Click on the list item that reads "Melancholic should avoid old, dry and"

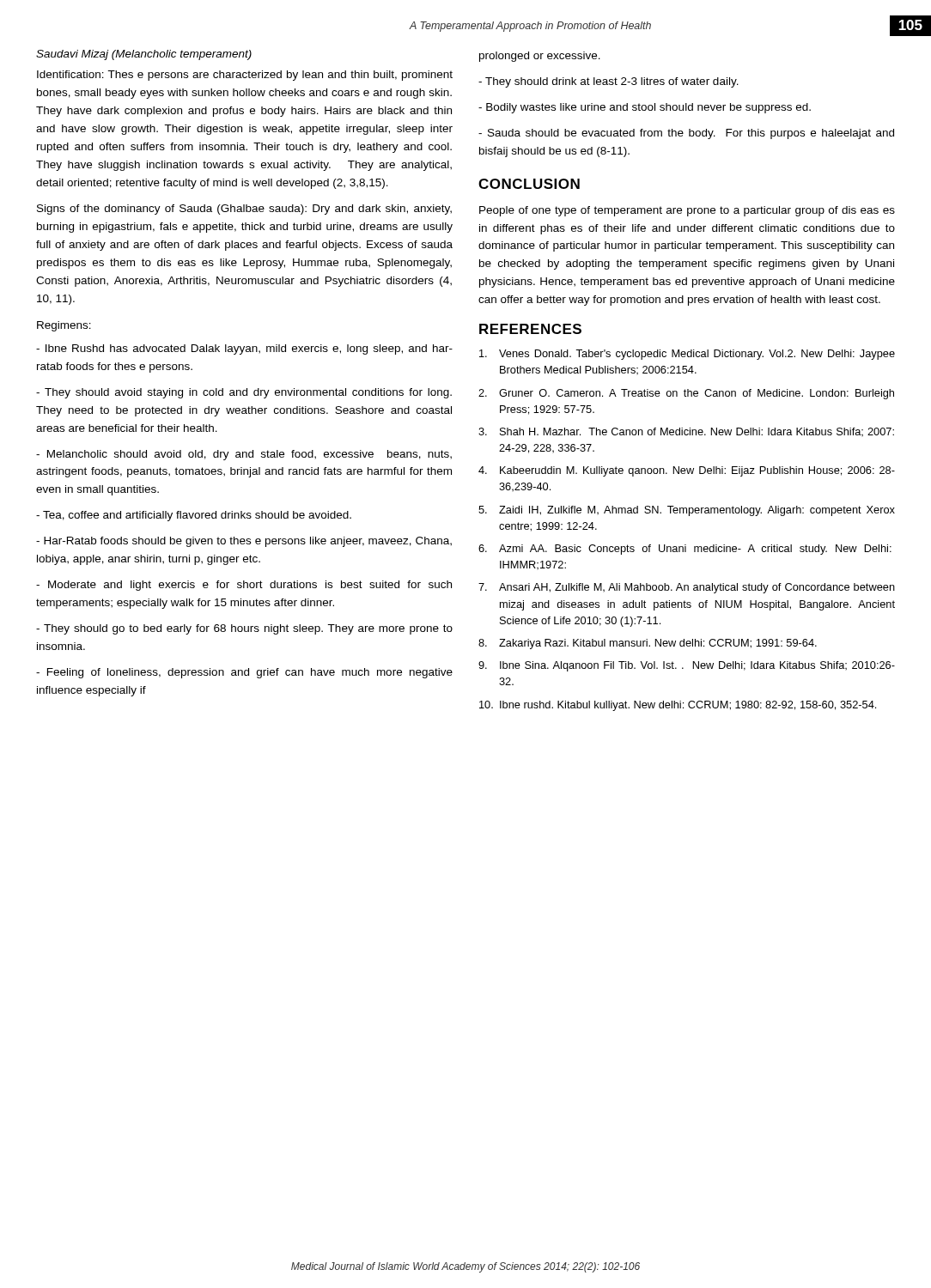tap(244, 471)
